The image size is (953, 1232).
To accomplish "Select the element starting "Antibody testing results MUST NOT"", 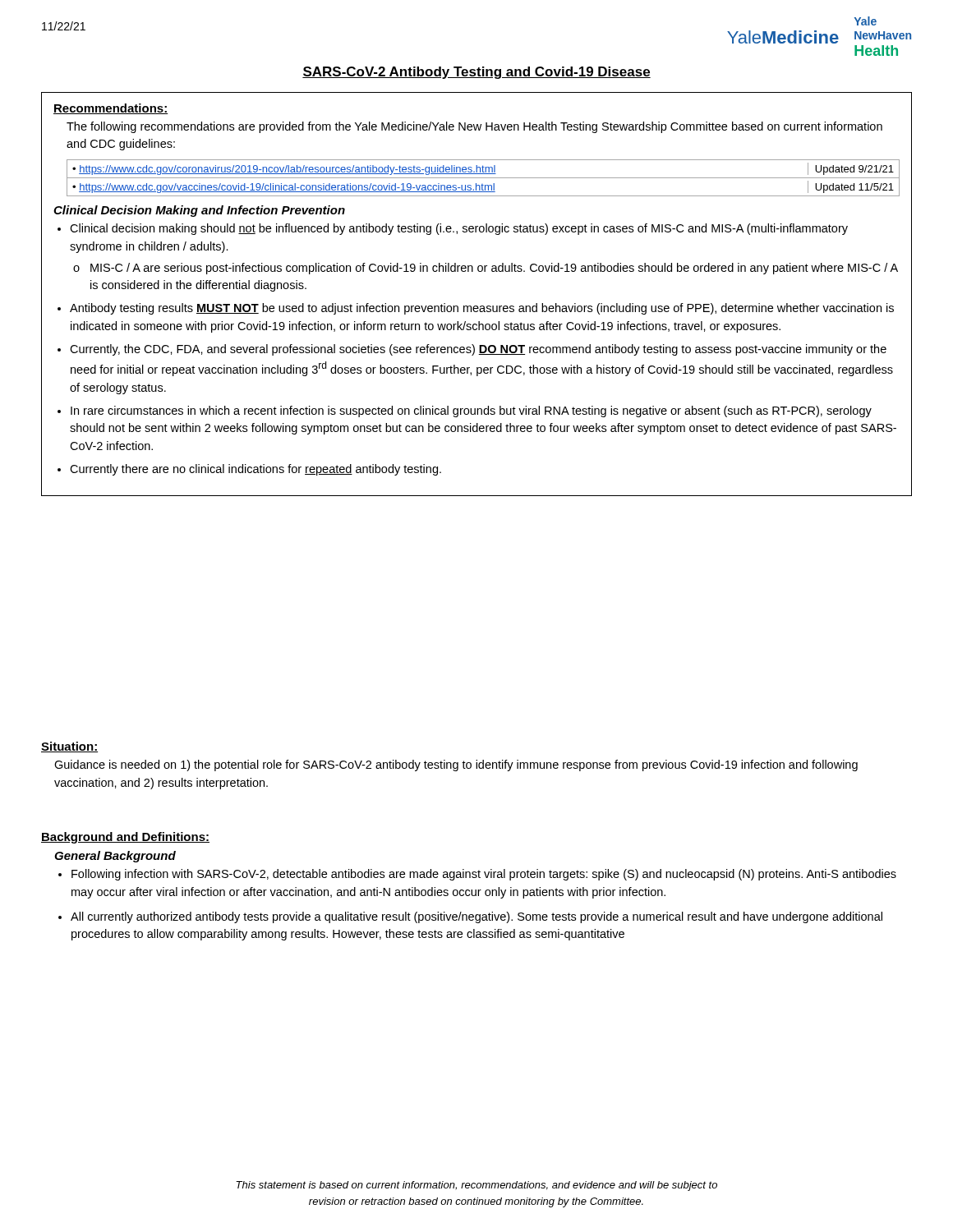I will 482,317.
